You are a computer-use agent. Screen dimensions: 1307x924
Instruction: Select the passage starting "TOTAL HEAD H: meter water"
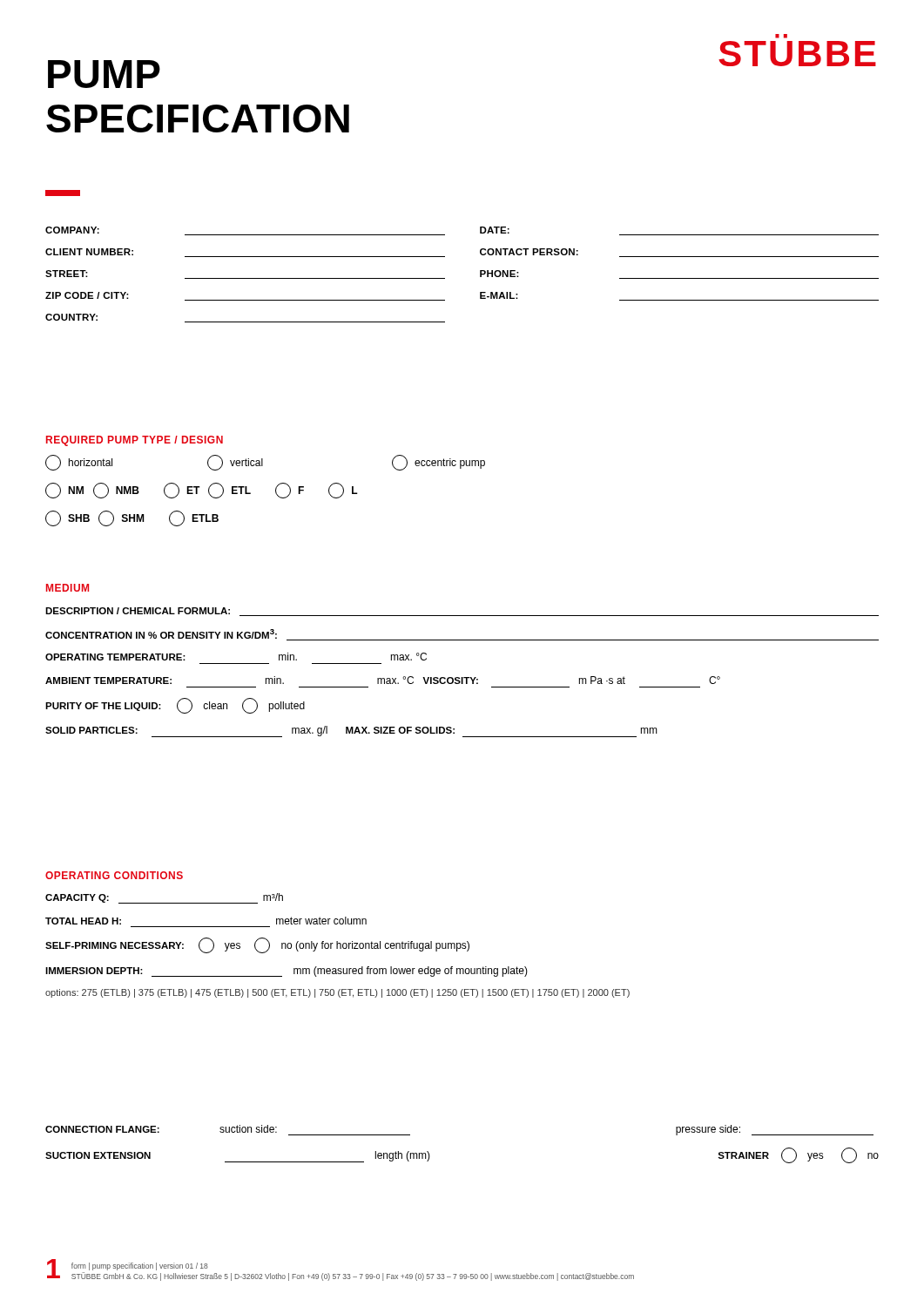coord(206,921)
